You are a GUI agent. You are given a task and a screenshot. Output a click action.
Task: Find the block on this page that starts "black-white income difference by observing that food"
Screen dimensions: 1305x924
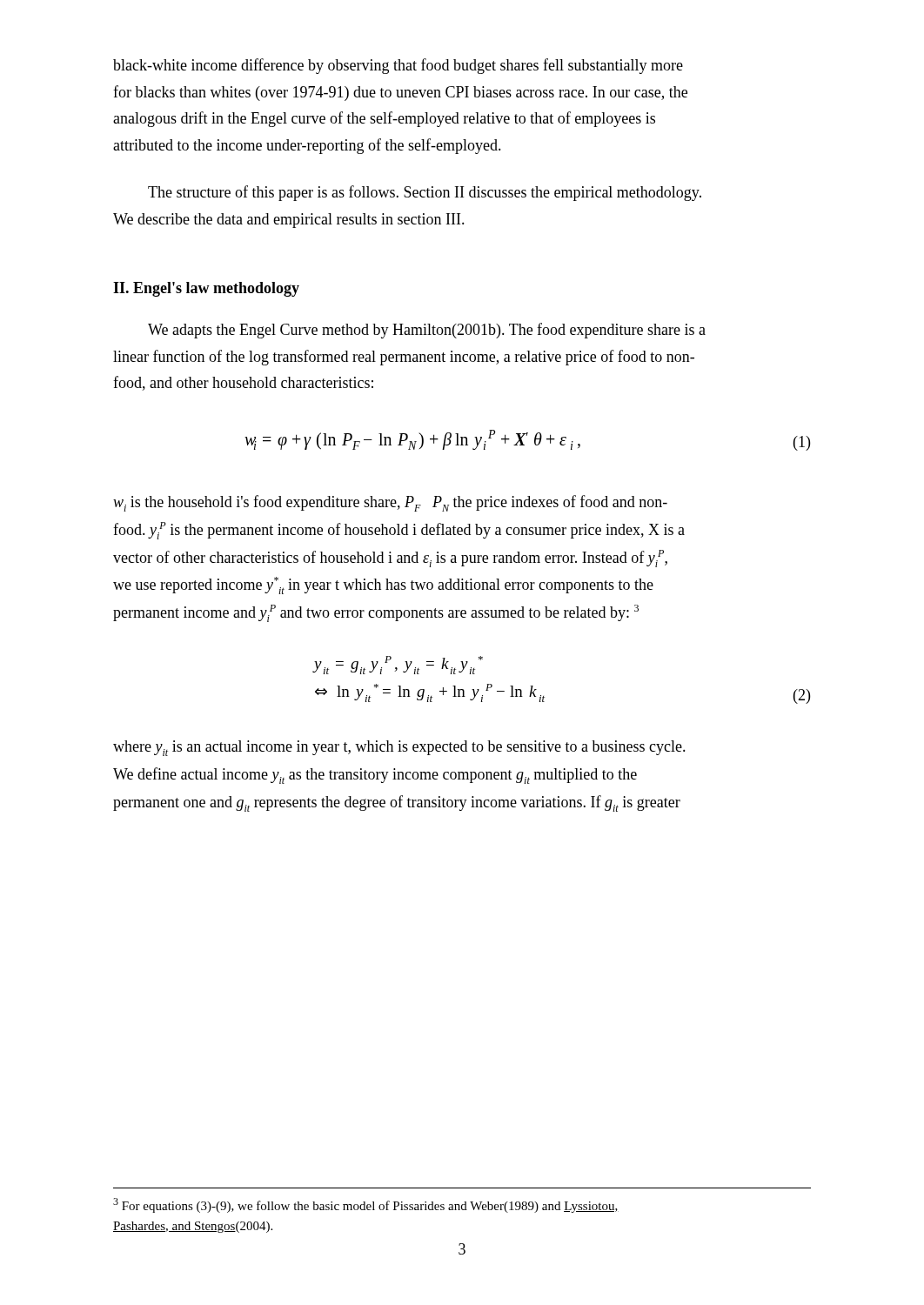pos(462,105)
